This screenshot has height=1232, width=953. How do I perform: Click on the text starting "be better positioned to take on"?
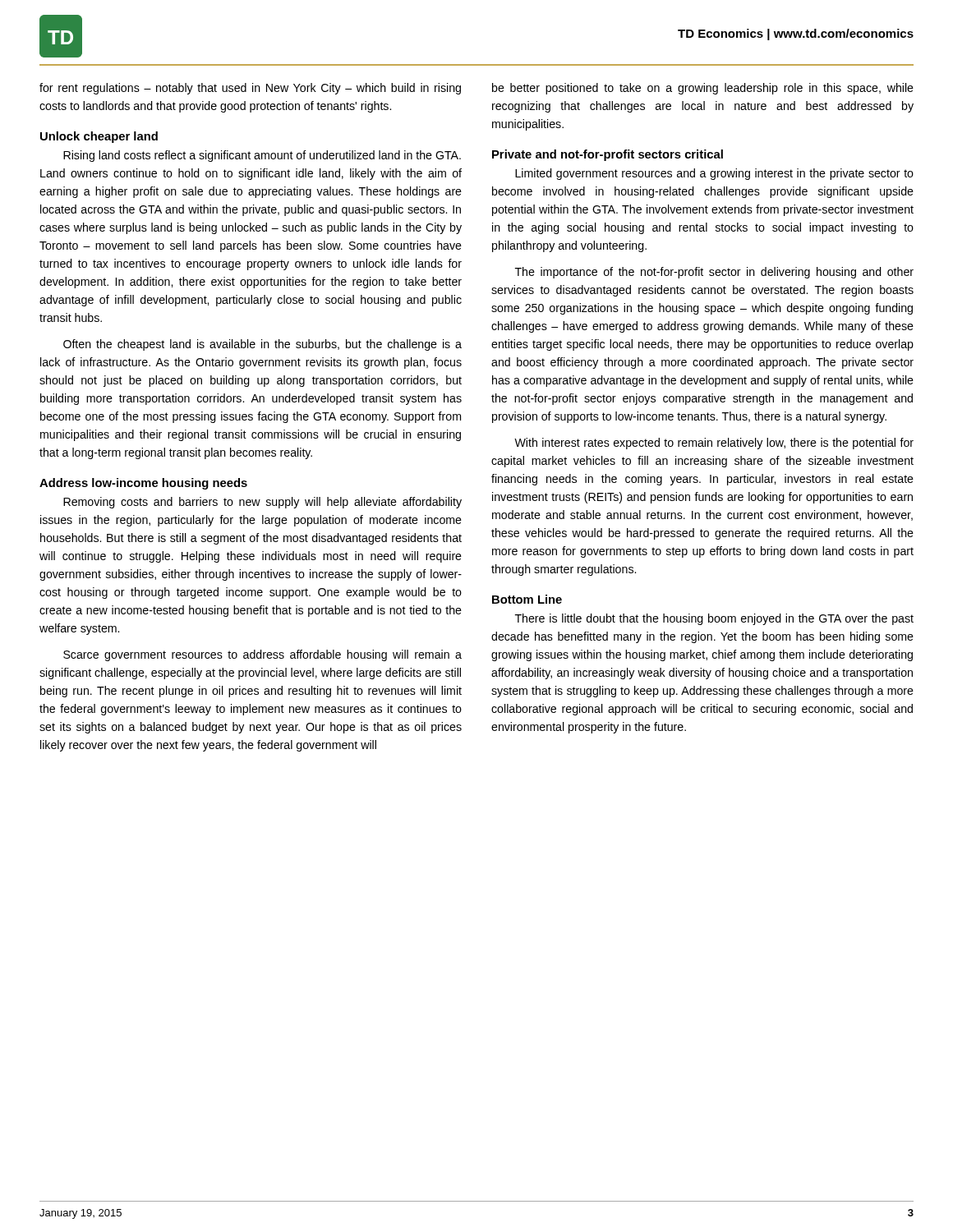(702, 106)
